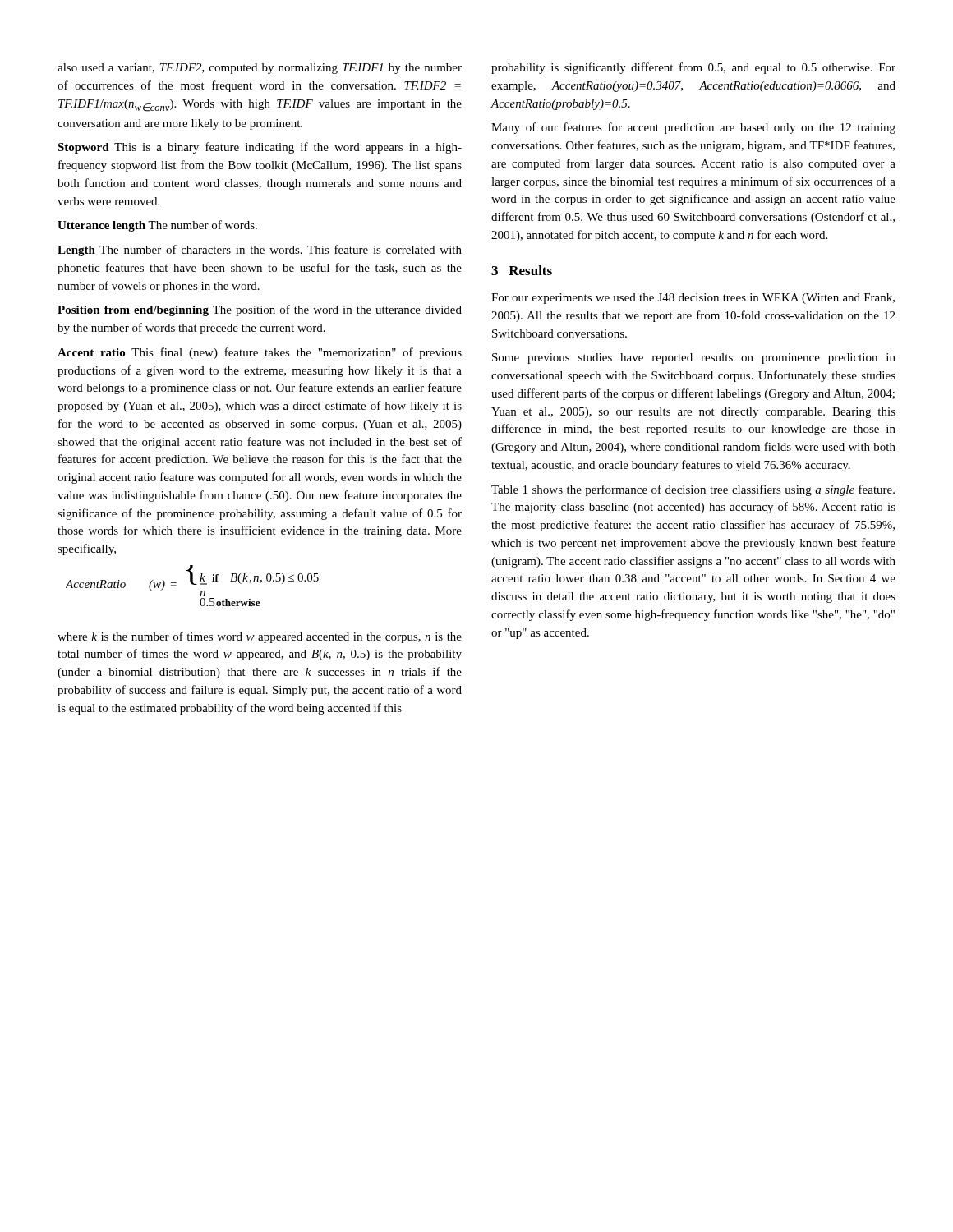
Task: Where is the passage that starts "Table 1 shows the performance of decision tree"?
Action: [693, 561]
